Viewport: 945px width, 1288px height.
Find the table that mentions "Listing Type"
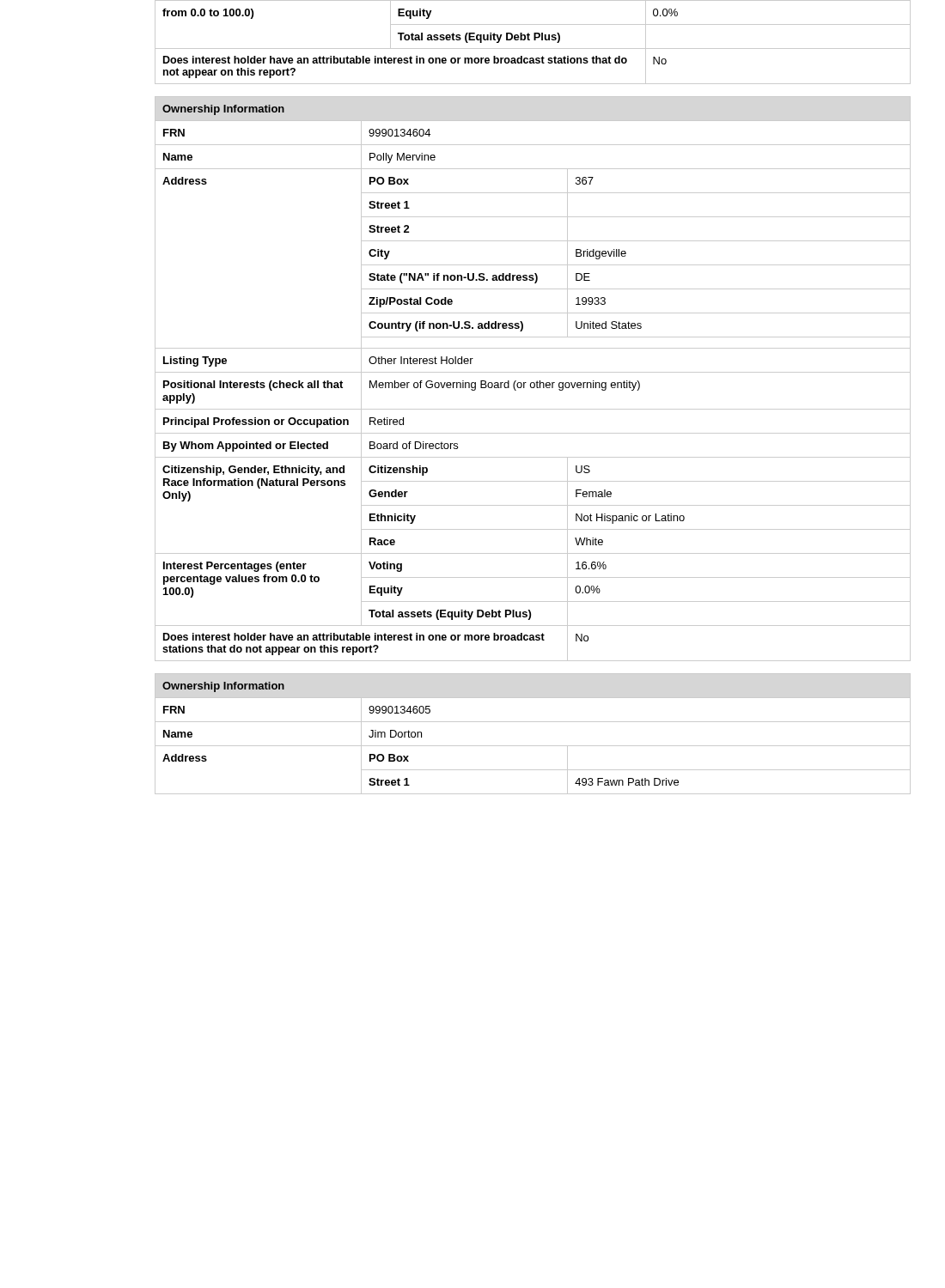533,379
